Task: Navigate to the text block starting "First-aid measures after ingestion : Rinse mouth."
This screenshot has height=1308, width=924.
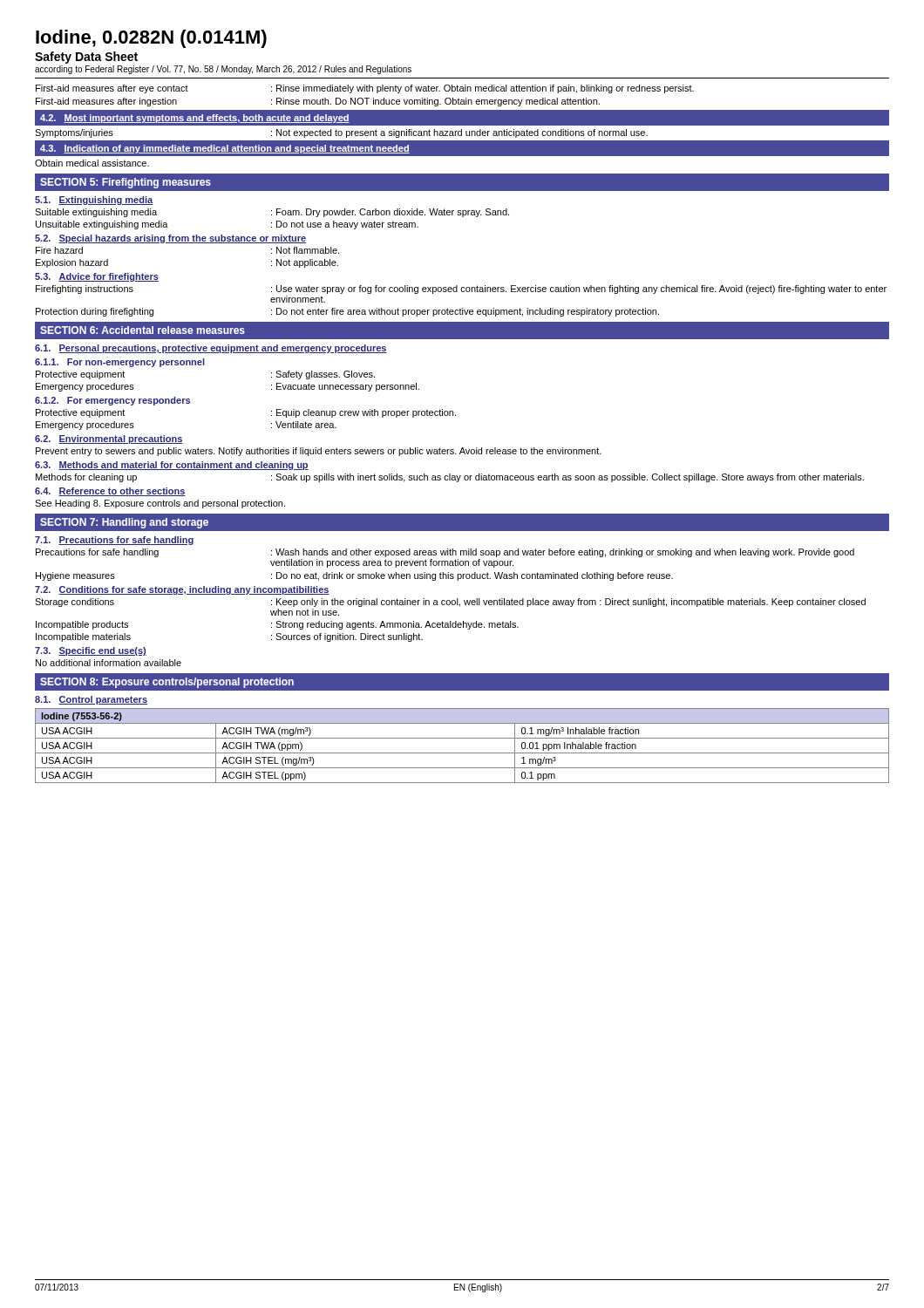Action: [462, 101]
